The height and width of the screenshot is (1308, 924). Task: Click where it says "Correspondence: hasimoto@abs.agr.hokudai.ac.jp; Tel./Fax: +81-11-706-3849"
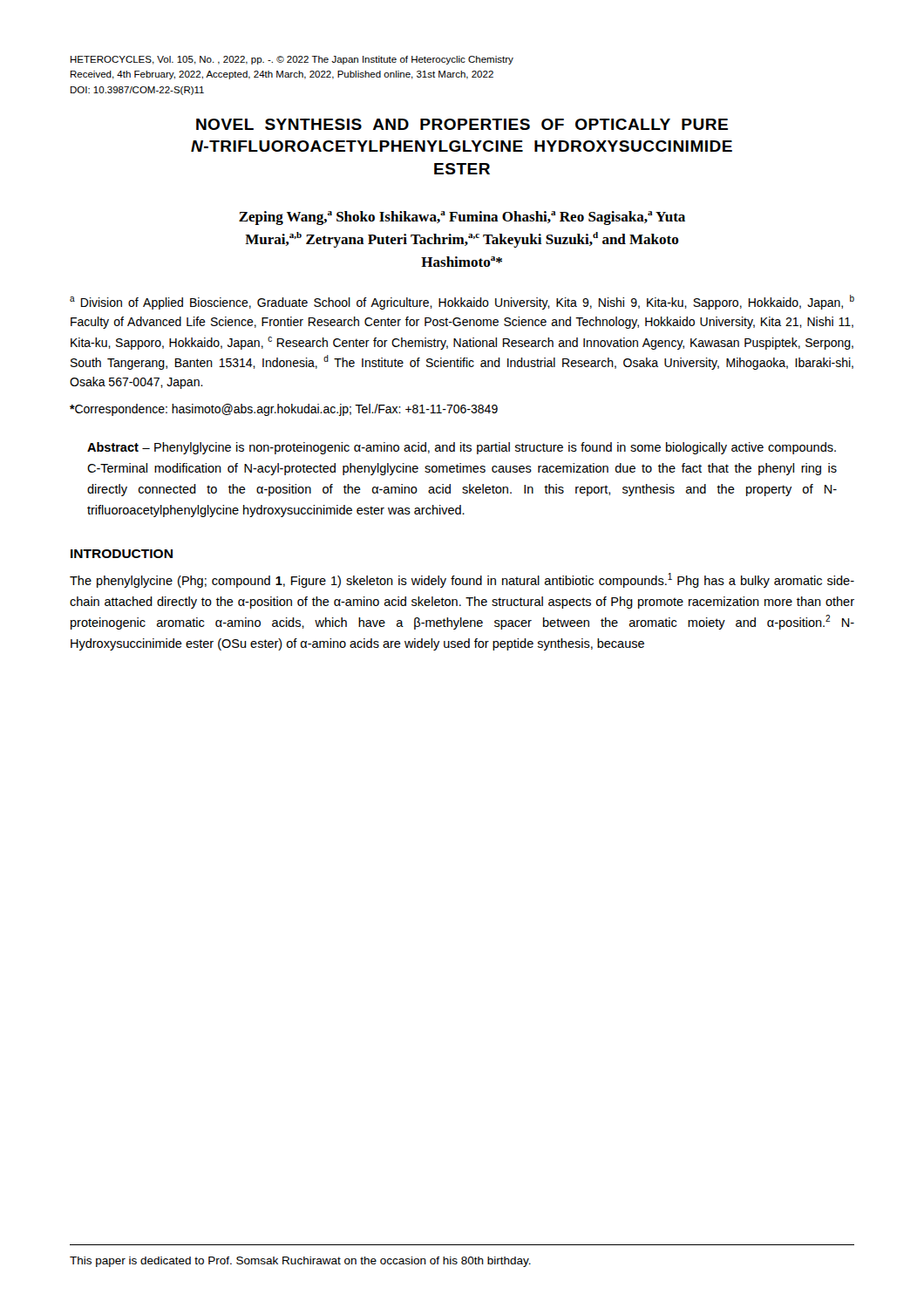tap(284, 409)
